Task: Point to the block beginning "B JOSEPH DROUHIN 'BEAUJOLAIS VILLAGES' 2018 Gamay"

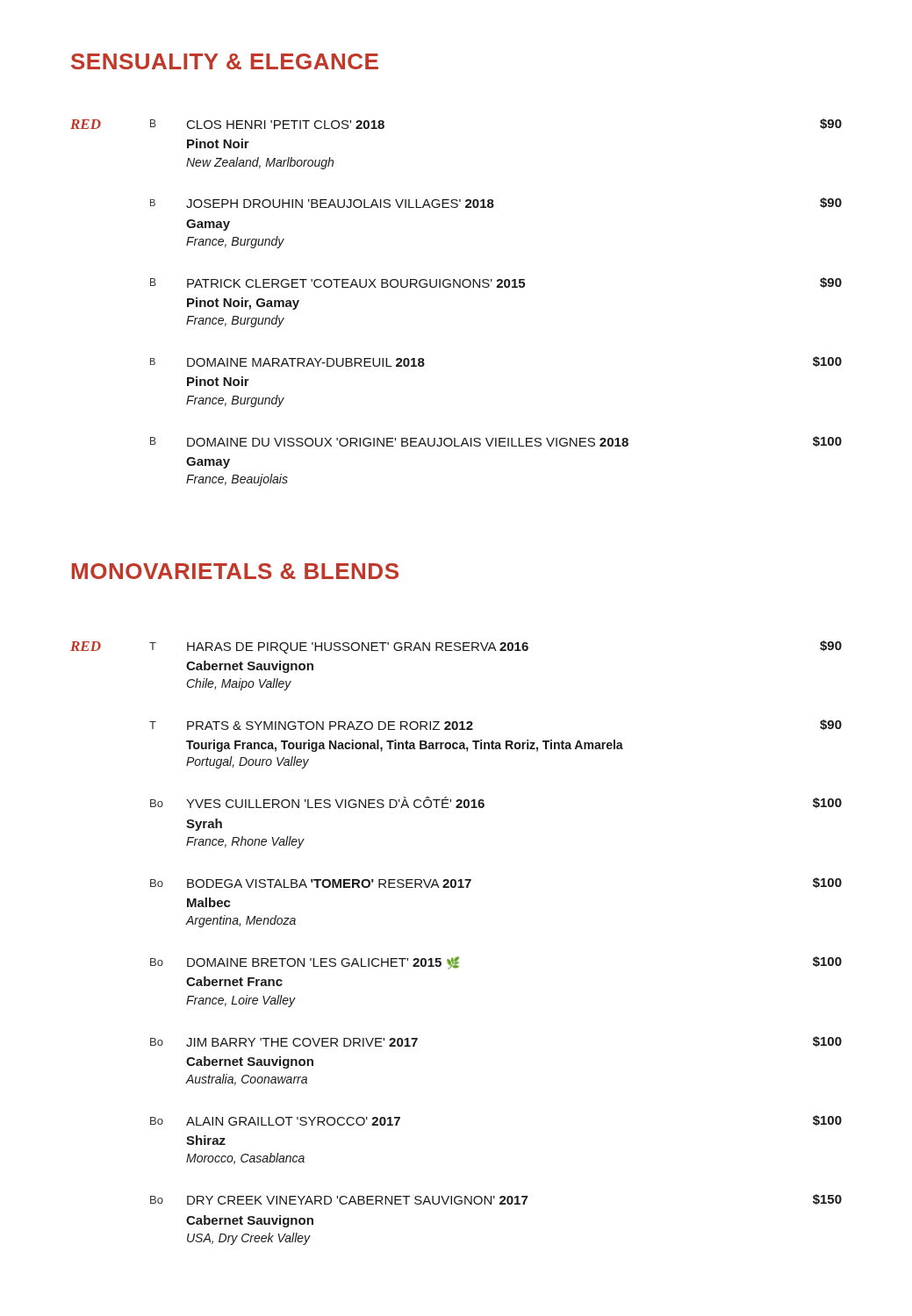Action: (496, 203)
